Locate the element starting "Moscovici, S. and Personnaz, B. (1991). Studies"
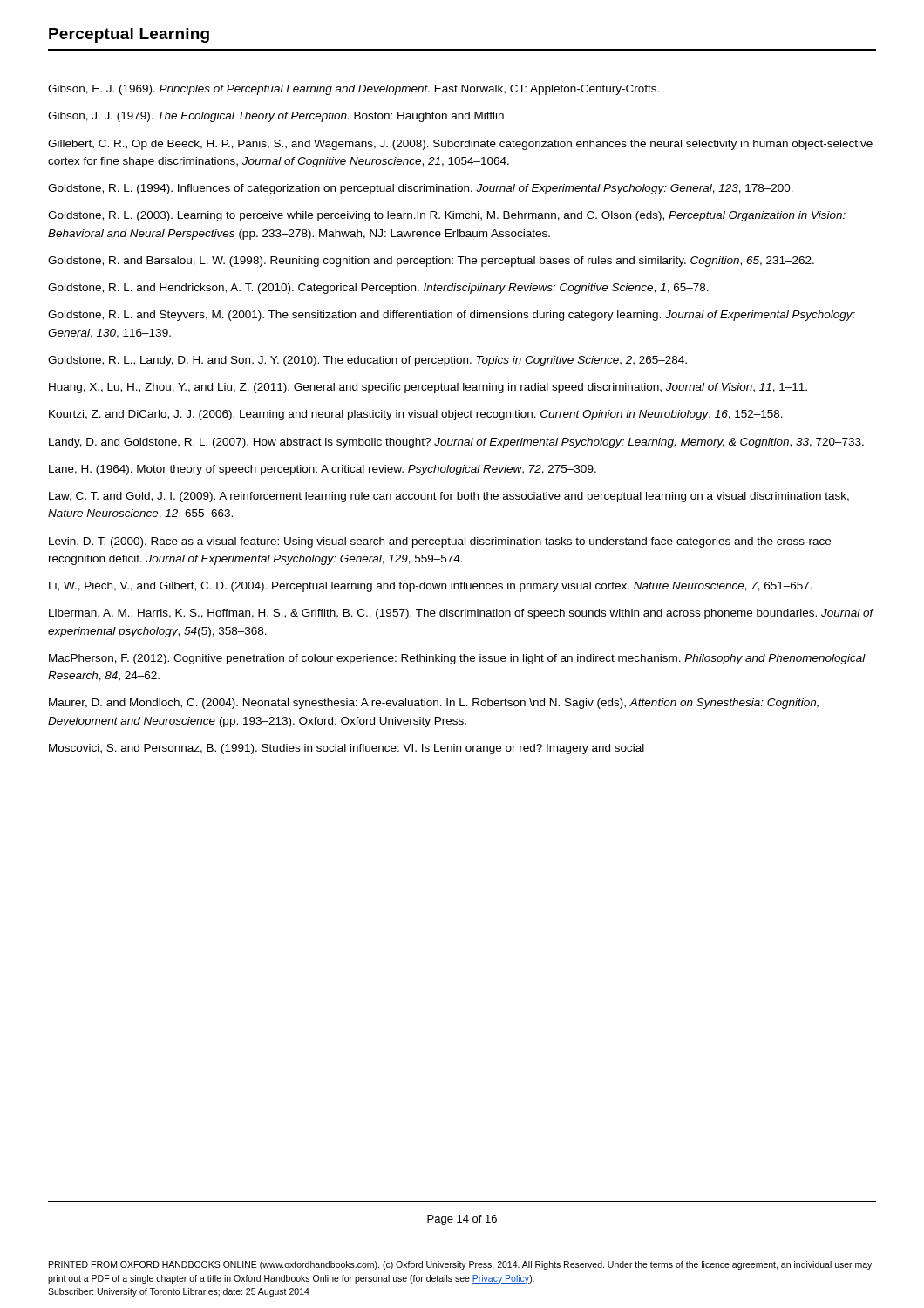The image size is (924, 1308). [x=346, y=748]
